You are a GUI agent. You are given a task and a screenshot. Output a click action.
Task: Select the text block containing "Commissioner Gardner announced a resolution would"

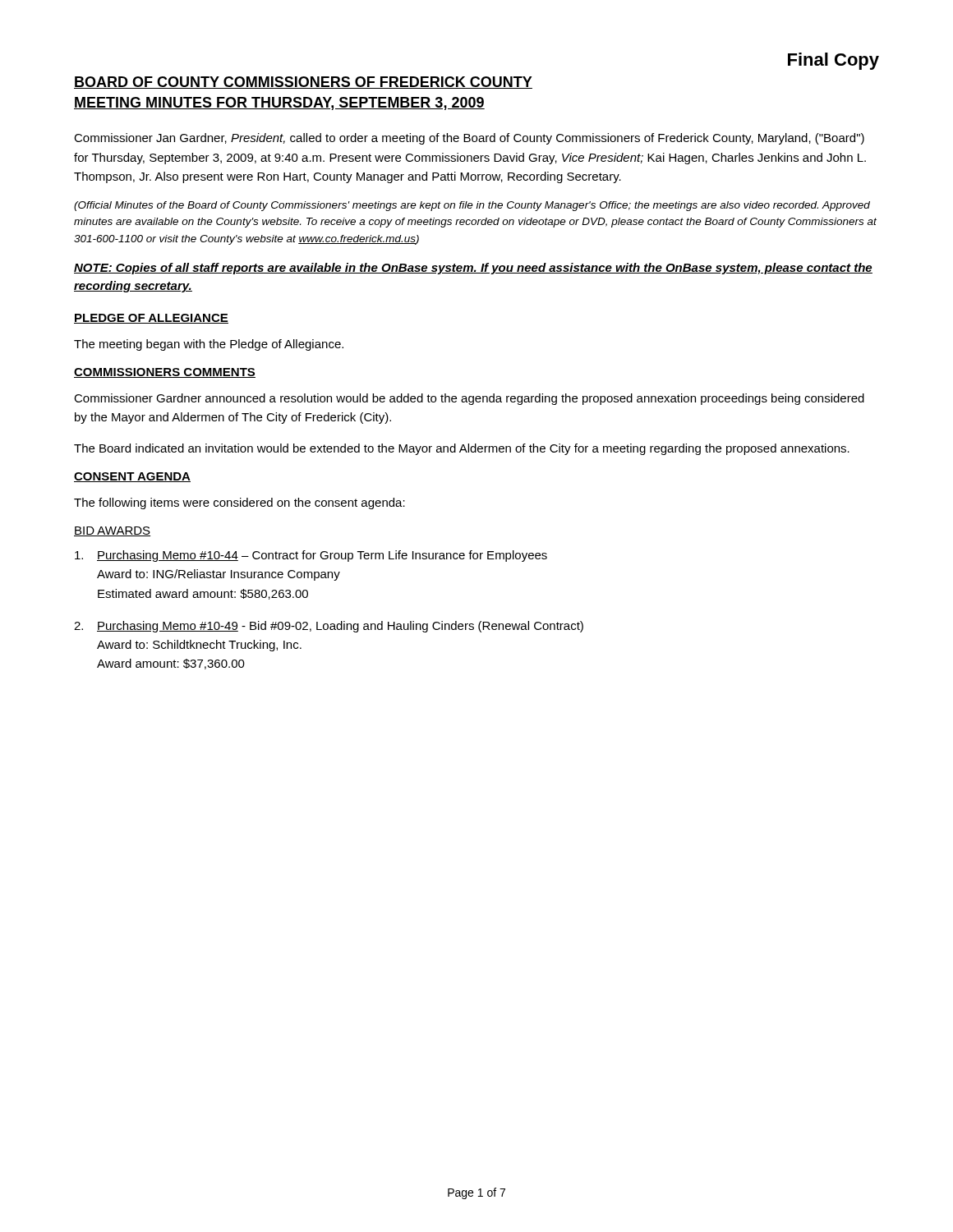click(469, 408)
